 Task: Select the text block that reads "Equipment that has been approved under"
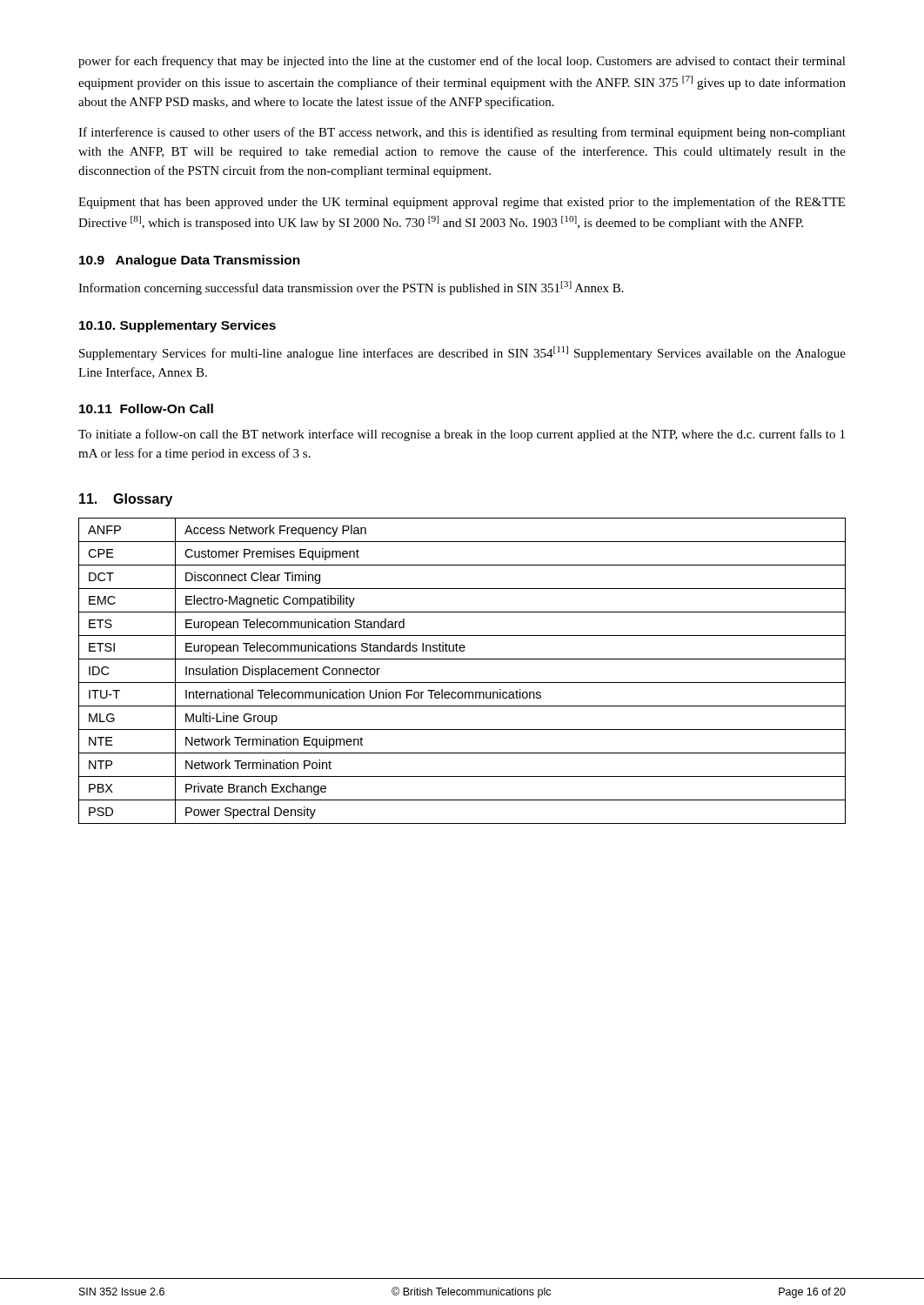tap(462, 212)
